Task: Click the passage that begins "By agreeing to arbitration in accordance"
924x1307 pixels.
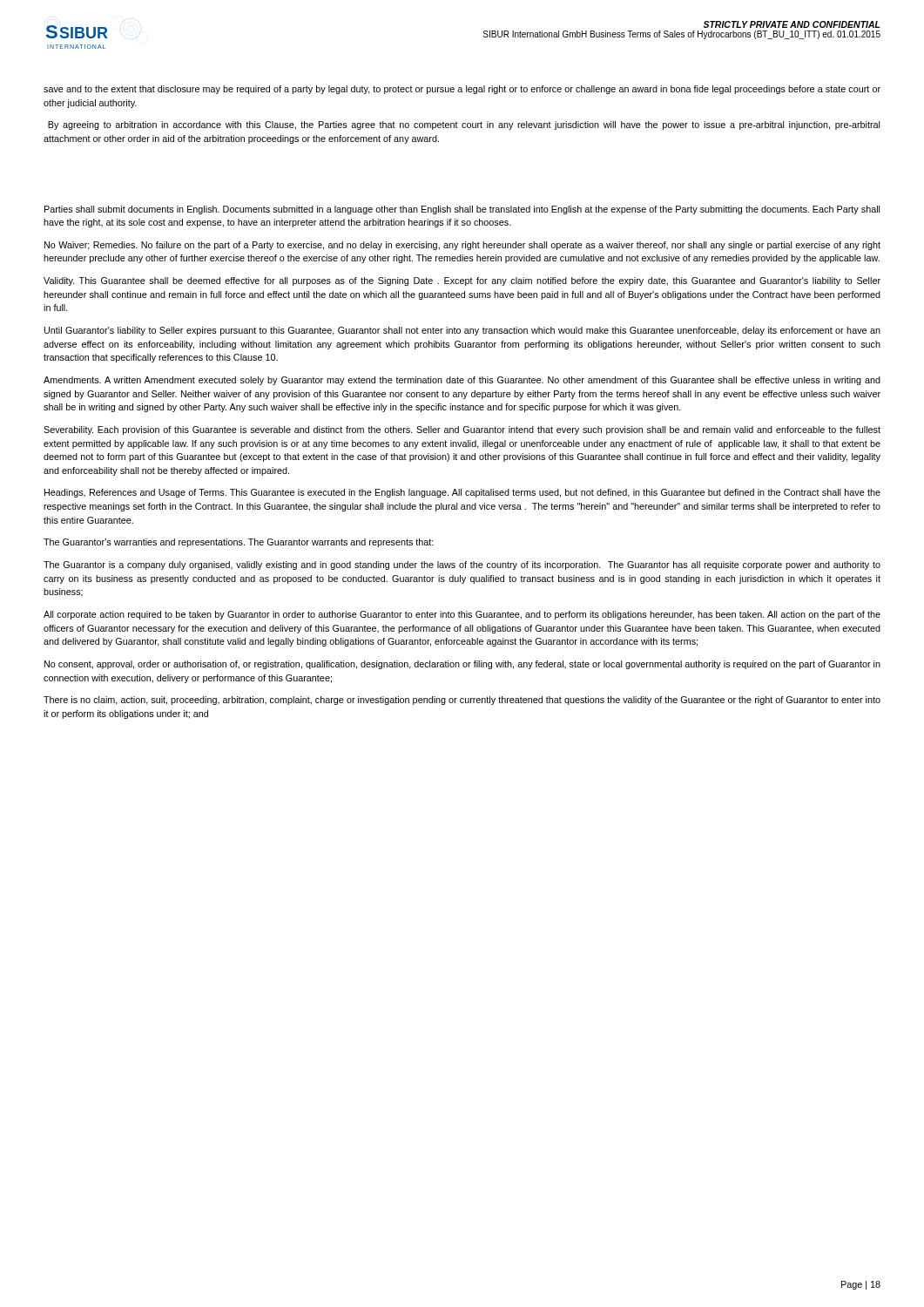Action: click(462, 132)
